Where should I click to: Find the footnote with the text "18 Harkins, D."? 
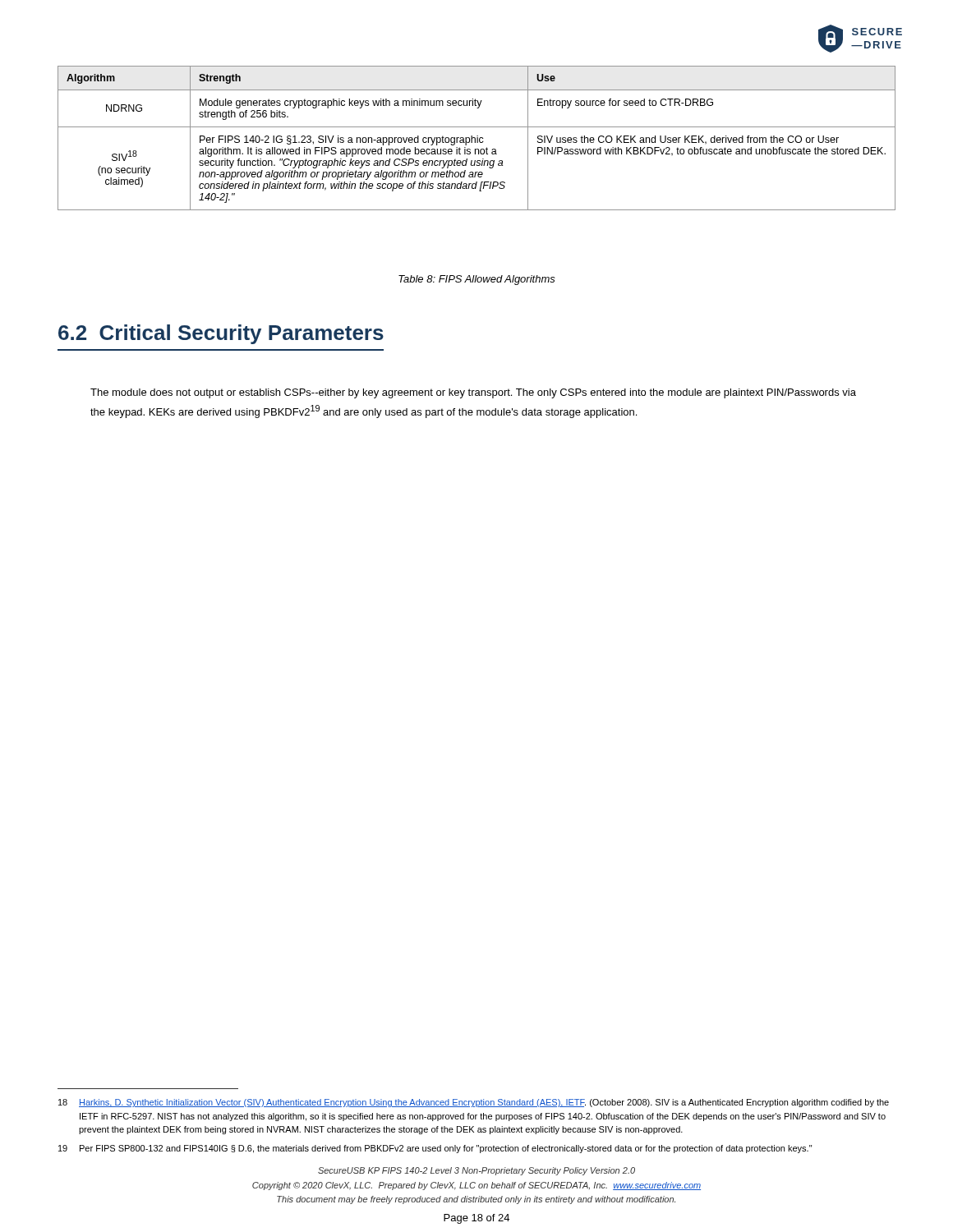(476, 1116)
